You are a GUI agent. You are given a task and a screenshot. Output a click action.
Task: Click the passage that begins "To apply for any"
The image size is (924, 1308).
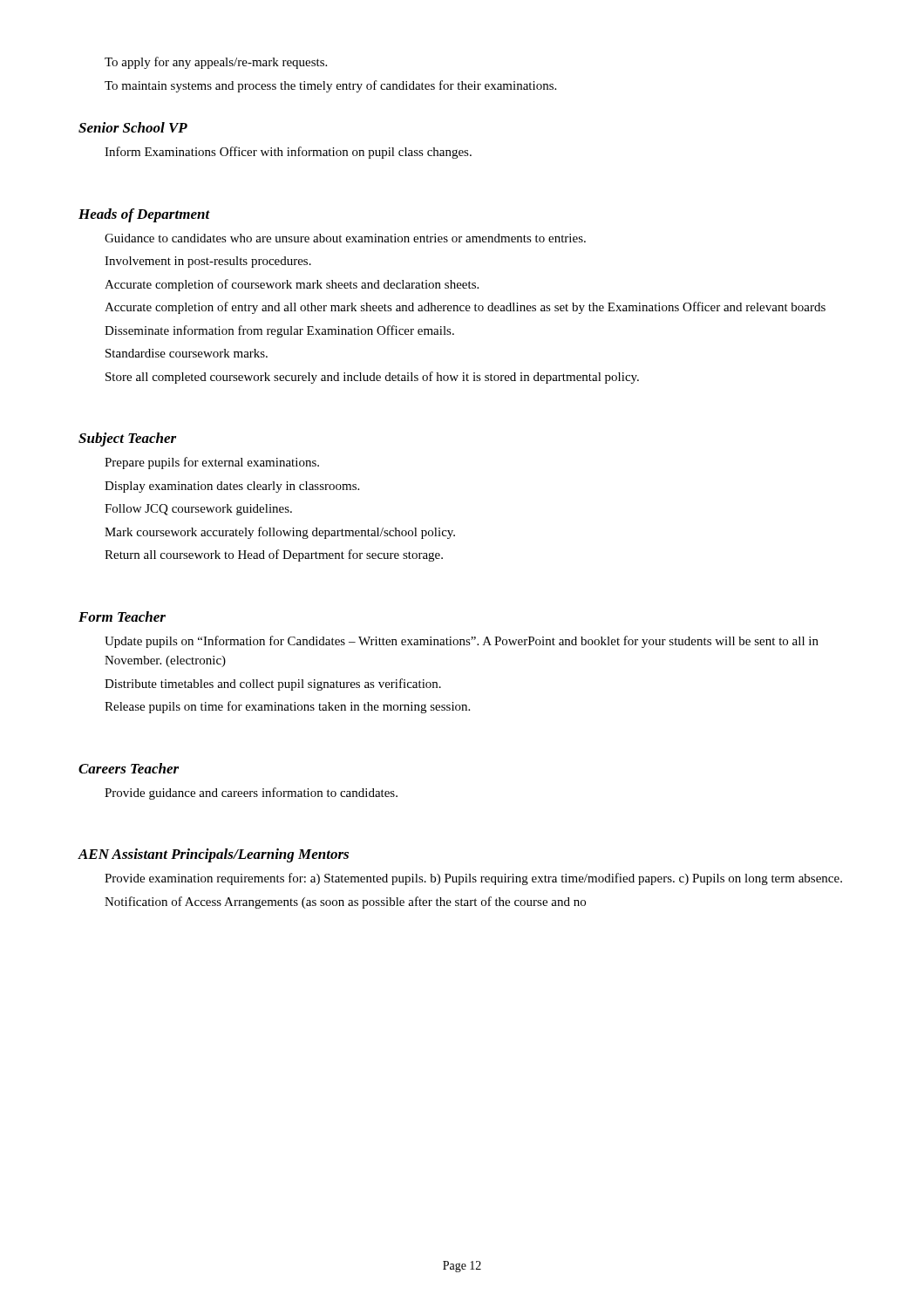[x=216, y=62]
